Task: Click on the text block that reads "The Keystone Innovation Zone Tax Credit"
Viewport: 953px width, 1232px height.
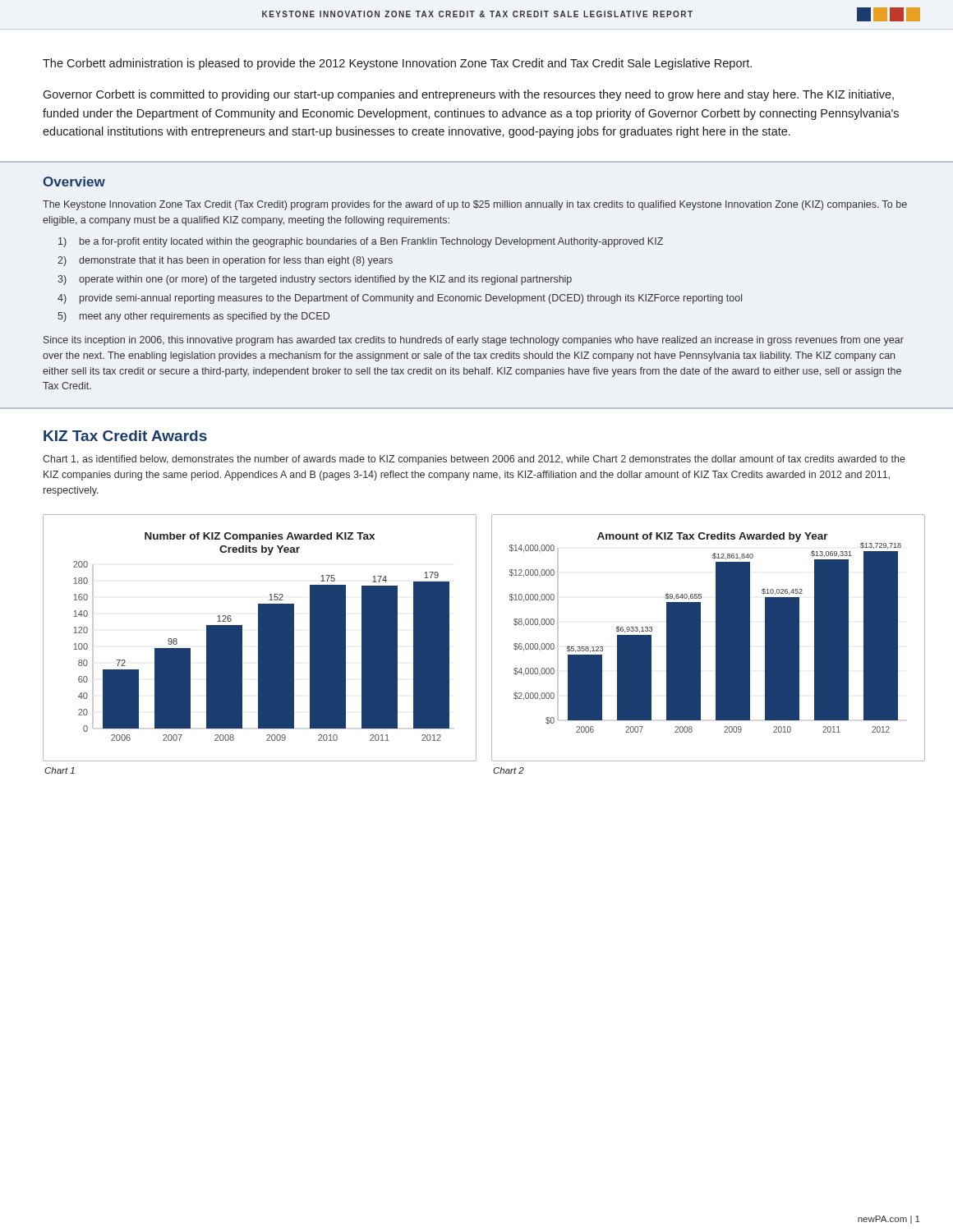Action: tap(476, 212)
